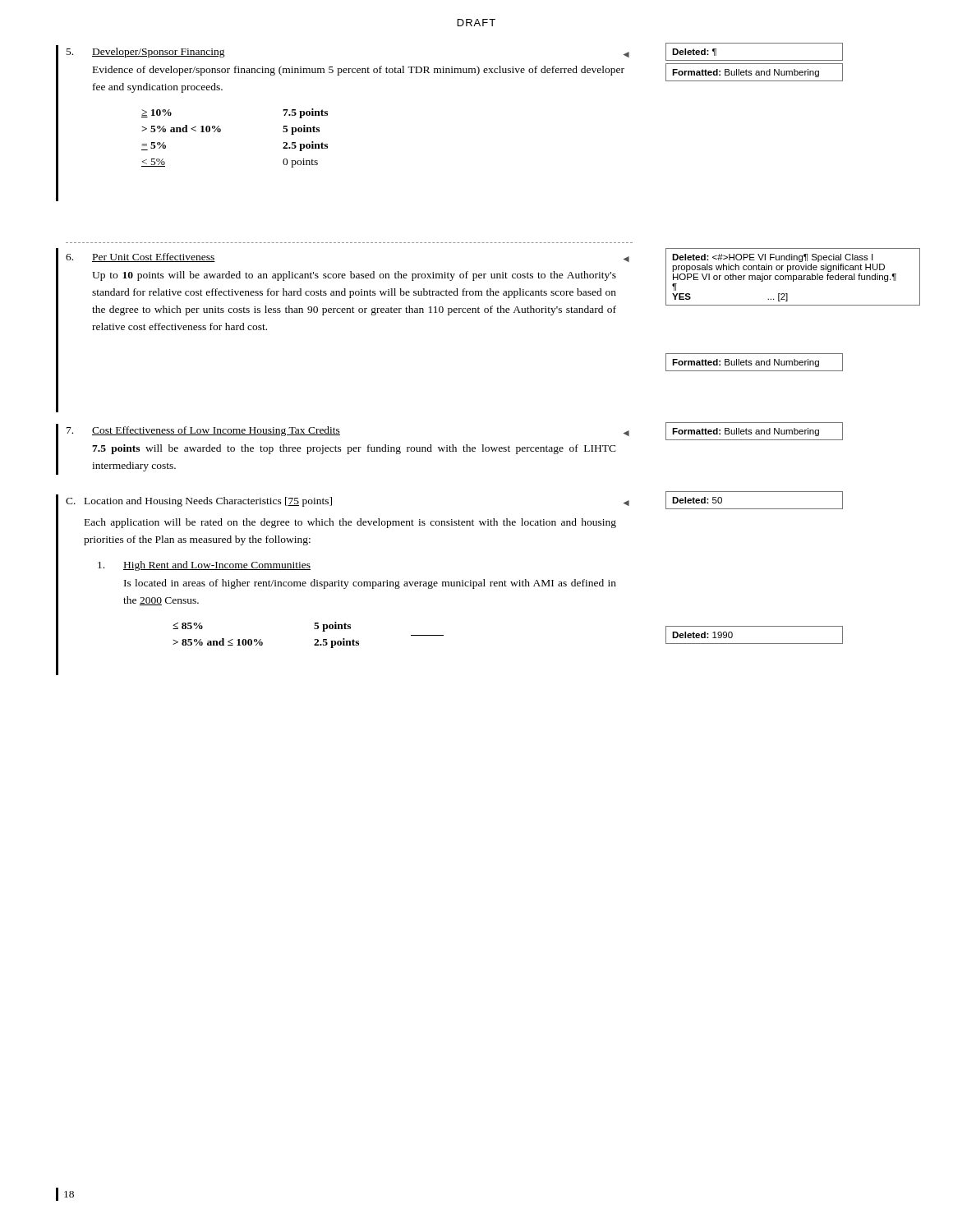This screenshot has height=1232, width=953.
Task: Point to the block beginning "6. Per Unit Cost Effectiveness"
Action: point(341,293)
